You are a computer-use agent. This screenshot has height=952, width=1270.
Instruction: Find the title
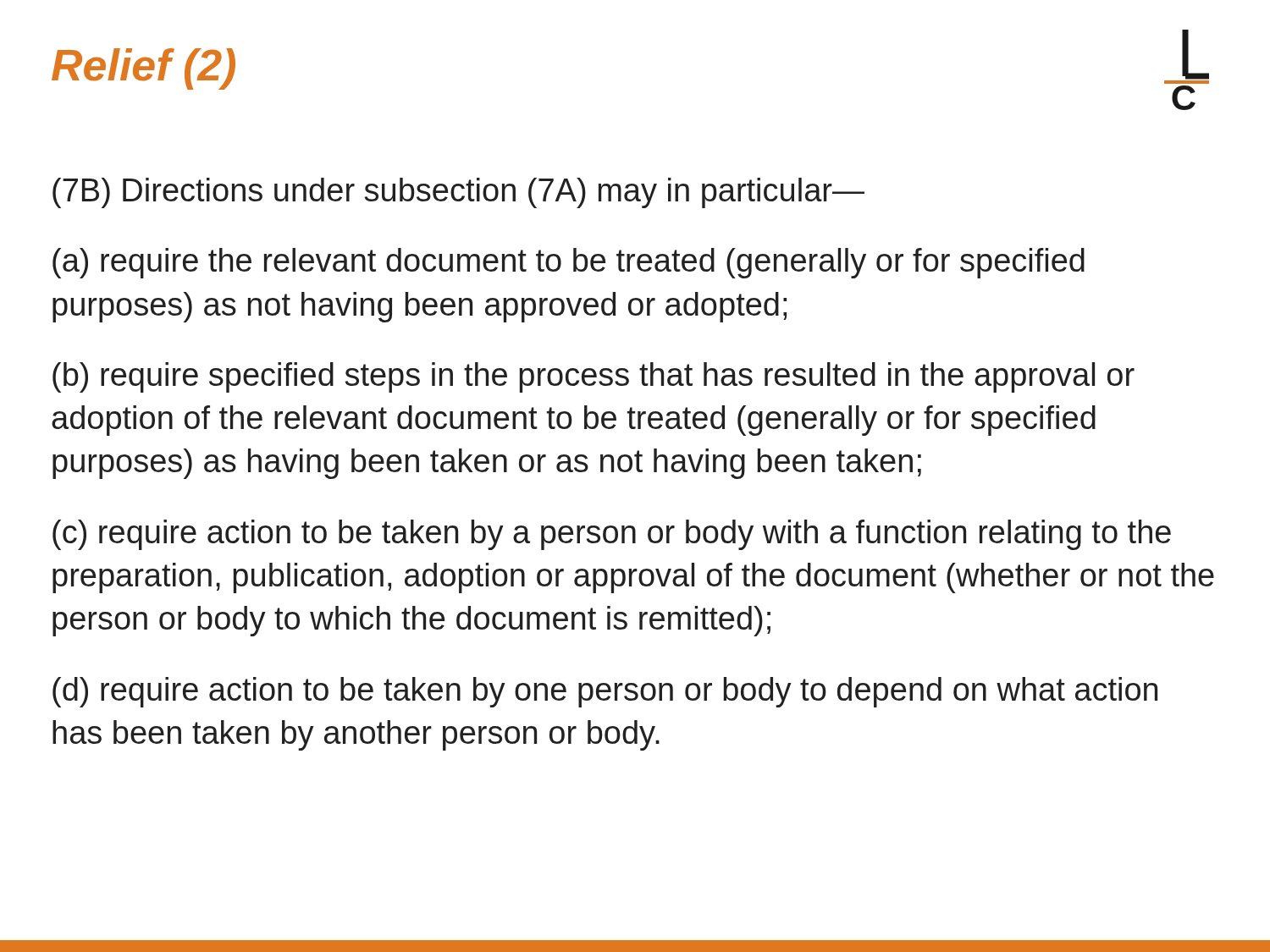pyautogui.click(x=144, y=65)
